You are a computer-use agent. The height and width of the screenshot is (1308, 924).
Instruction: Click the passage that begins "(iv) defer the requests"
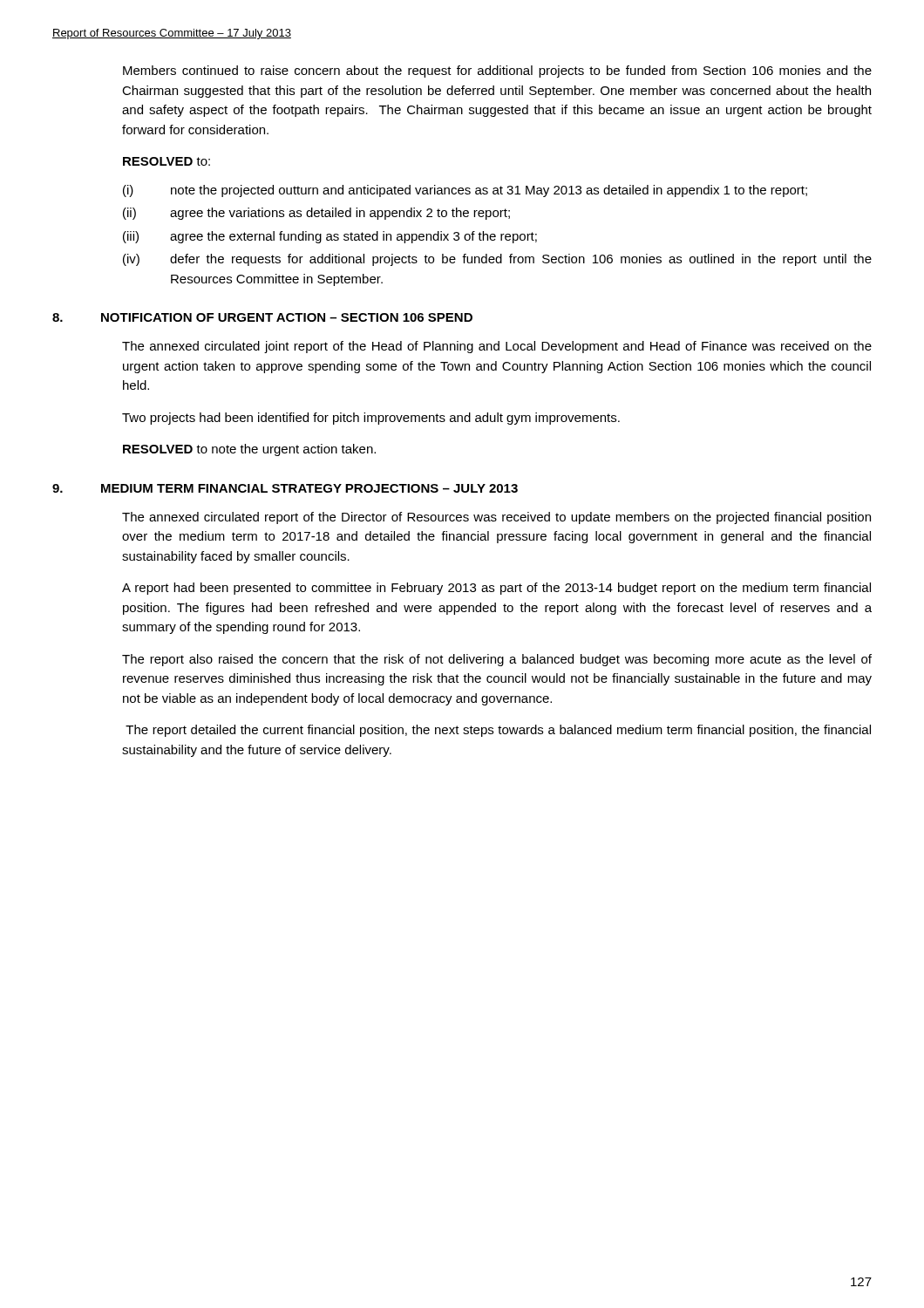pyautogui.click(x=497, y=269)
